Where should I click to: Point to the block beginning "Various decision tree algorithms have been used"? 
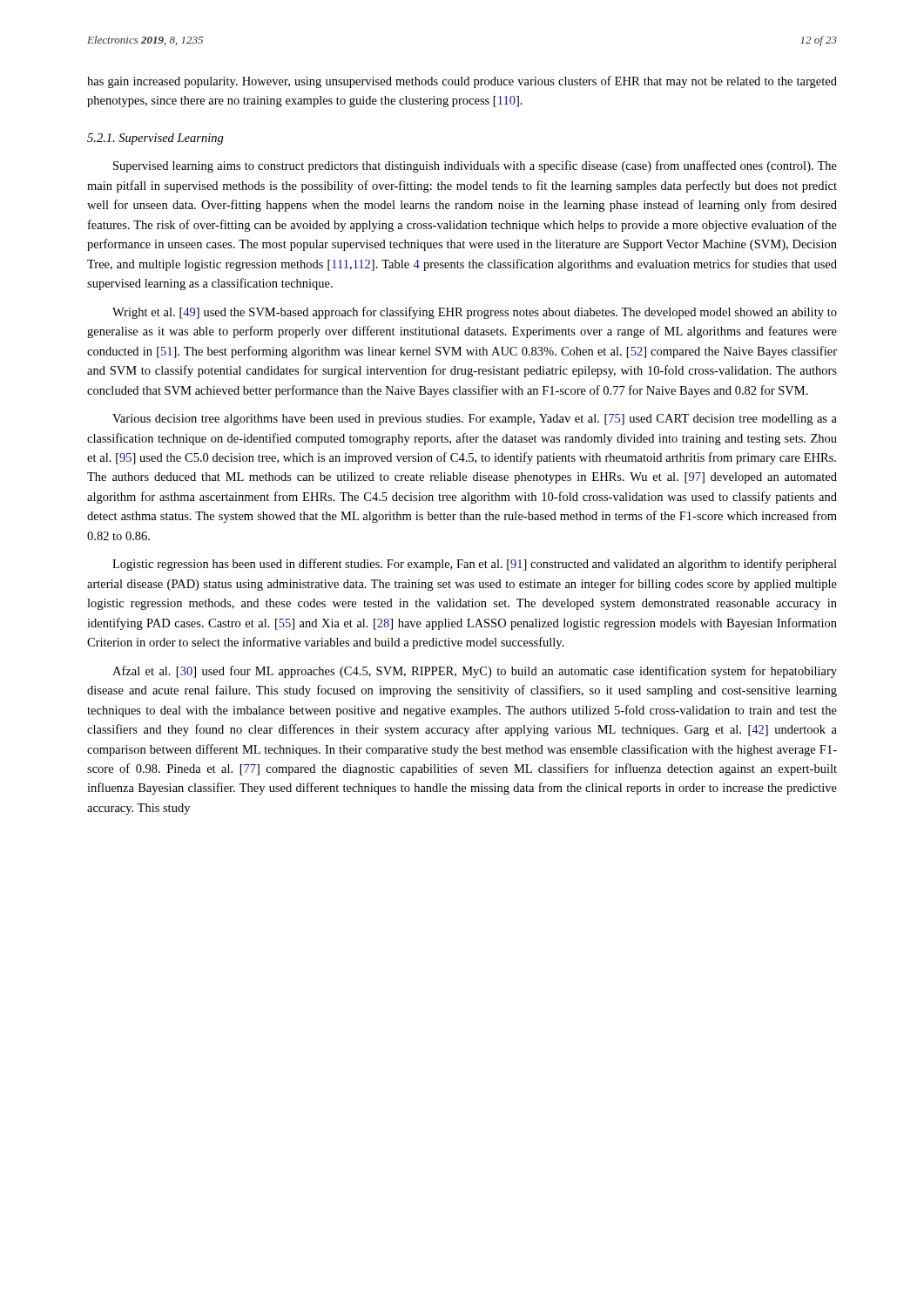[x=462, y=477]
